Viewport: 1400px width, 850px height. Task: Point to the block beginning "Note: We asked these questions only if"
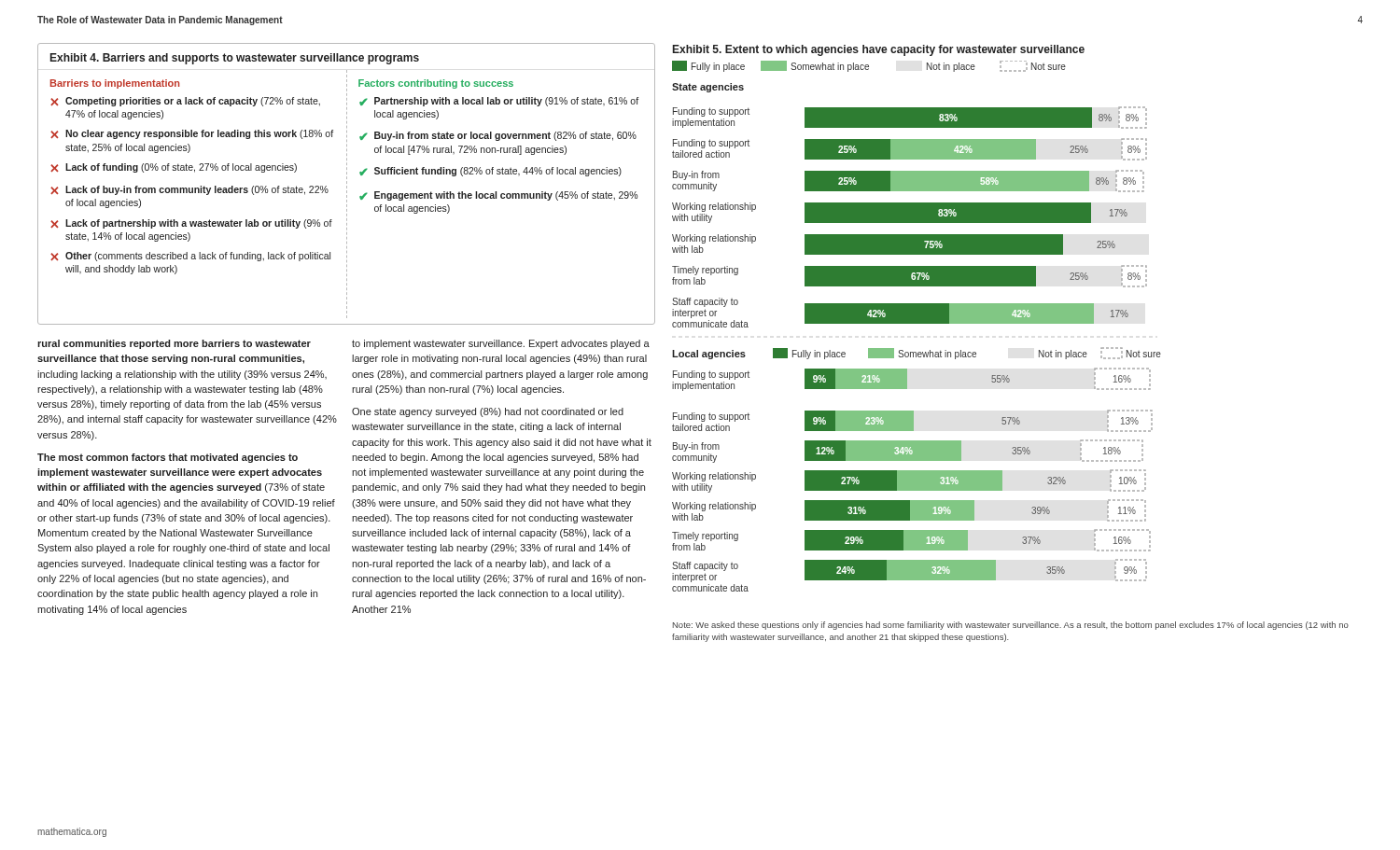click(x=1010, y=631)
